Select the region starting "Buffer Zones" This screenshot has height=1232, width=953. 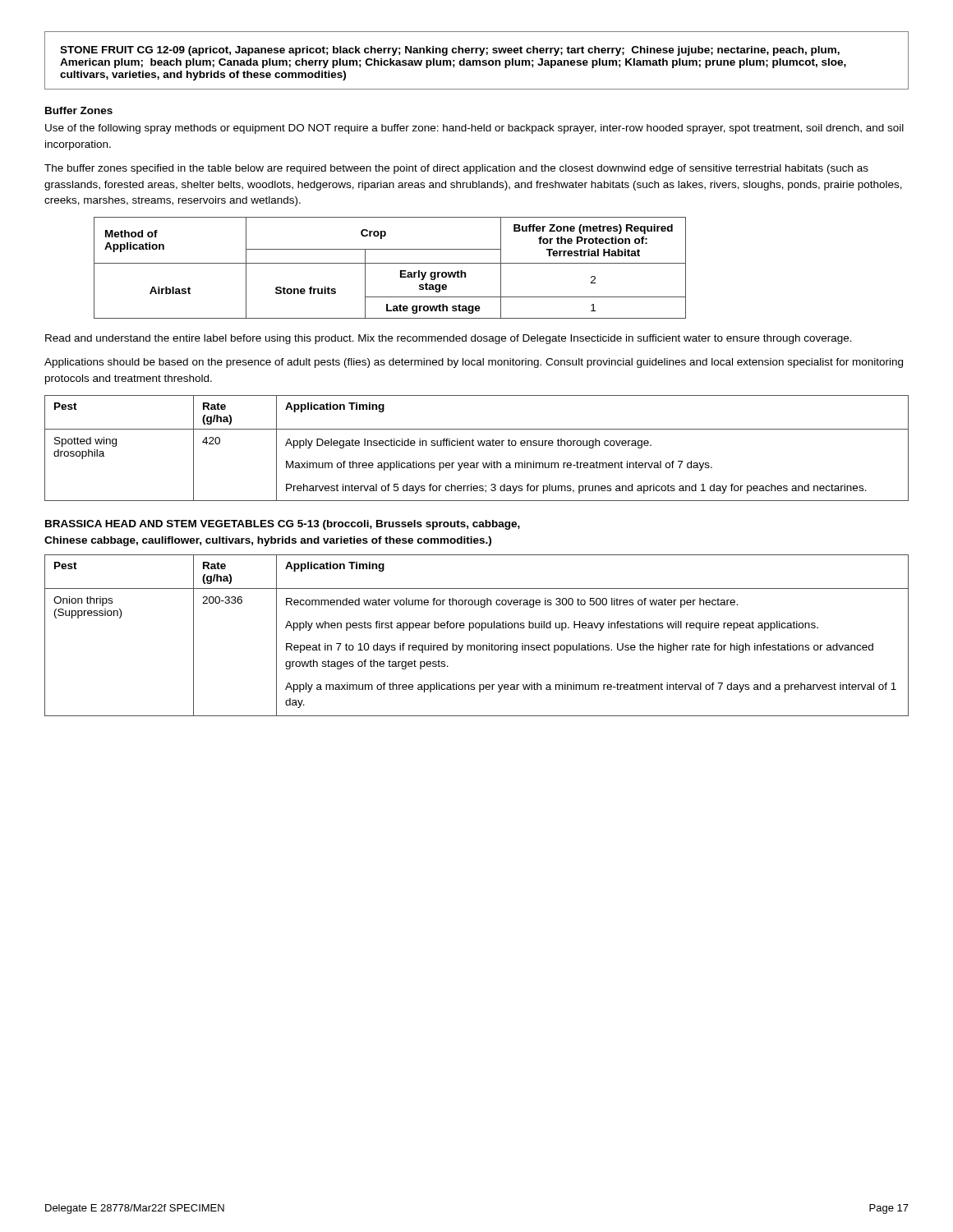[x=79, y=111]
